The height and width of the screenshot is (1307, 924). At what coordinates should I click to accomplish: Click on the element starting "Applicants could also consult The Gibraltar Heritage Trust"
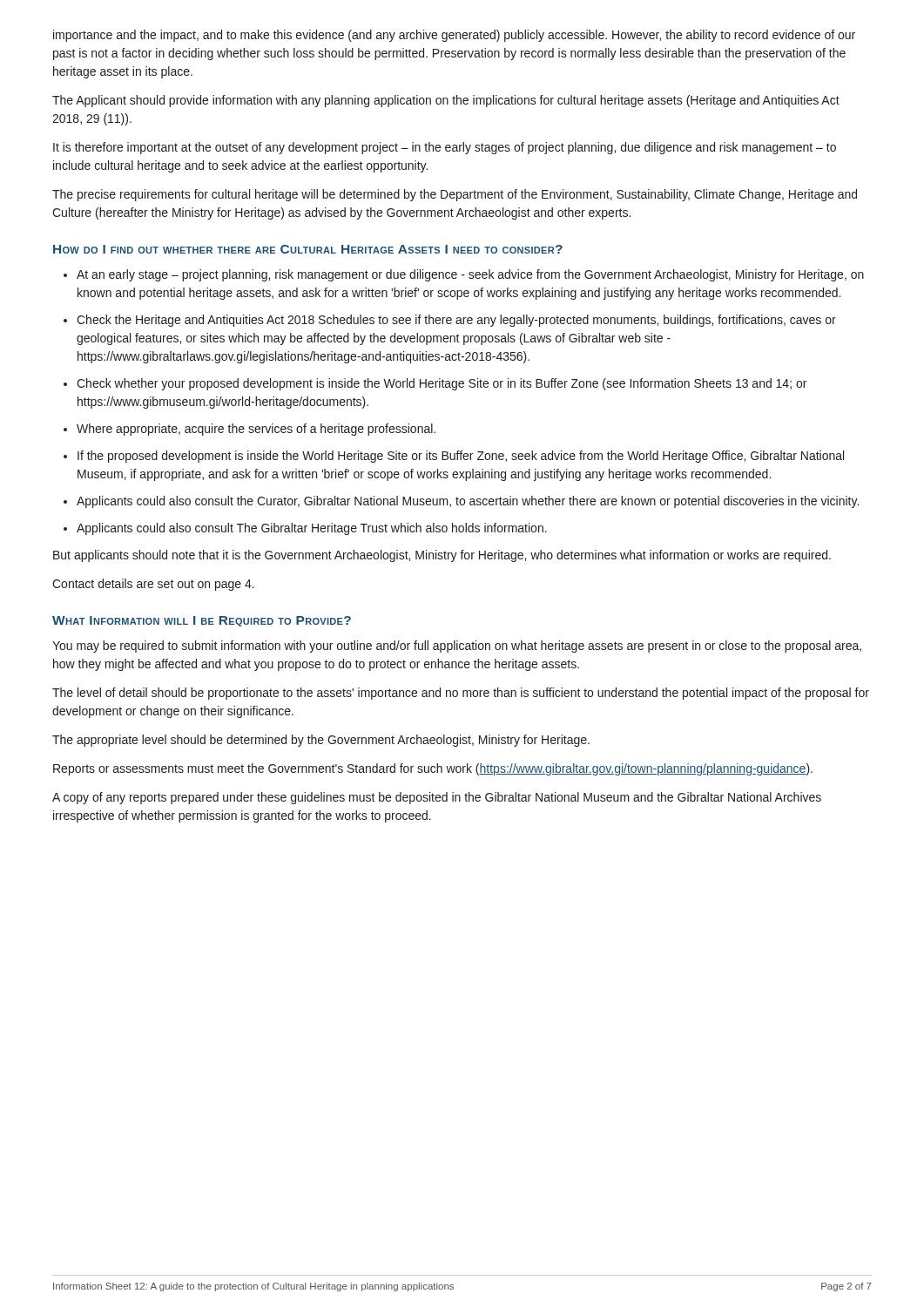[462, 528]
